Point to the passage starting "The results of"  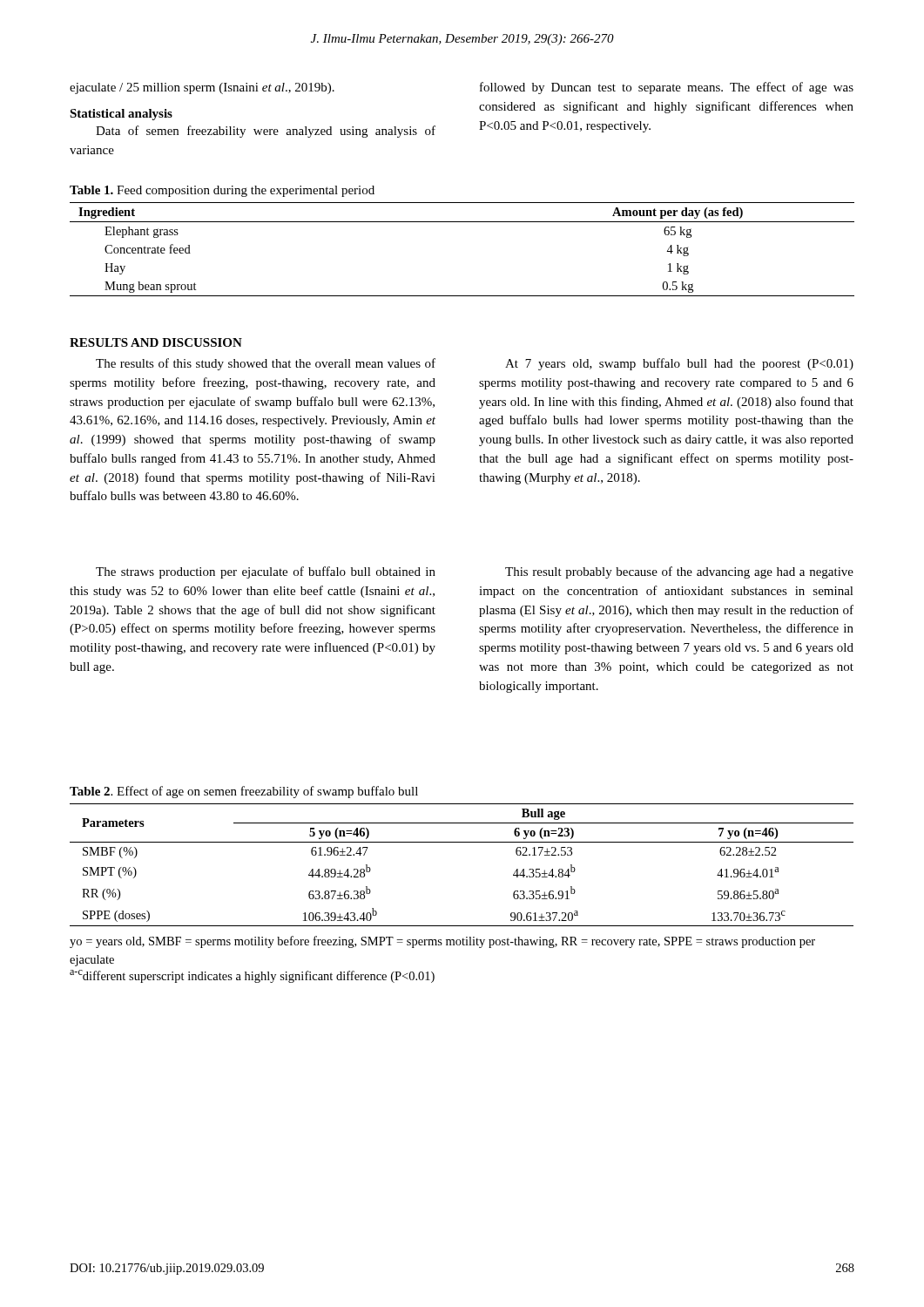[x=253, y=430]
